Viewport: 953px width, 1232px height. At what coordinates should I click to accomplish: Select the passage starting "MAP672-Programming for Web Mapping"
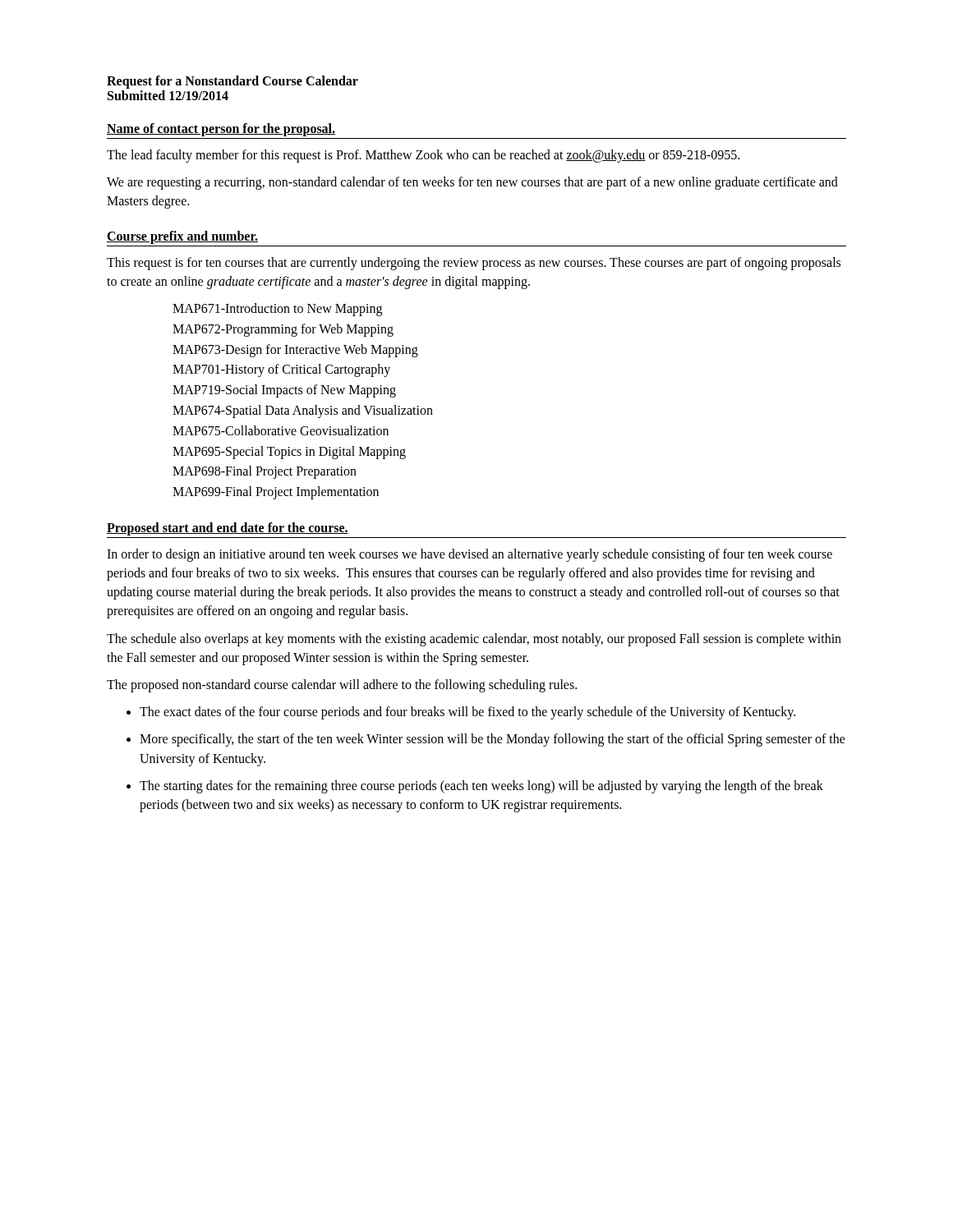click(x=283, y=330)
